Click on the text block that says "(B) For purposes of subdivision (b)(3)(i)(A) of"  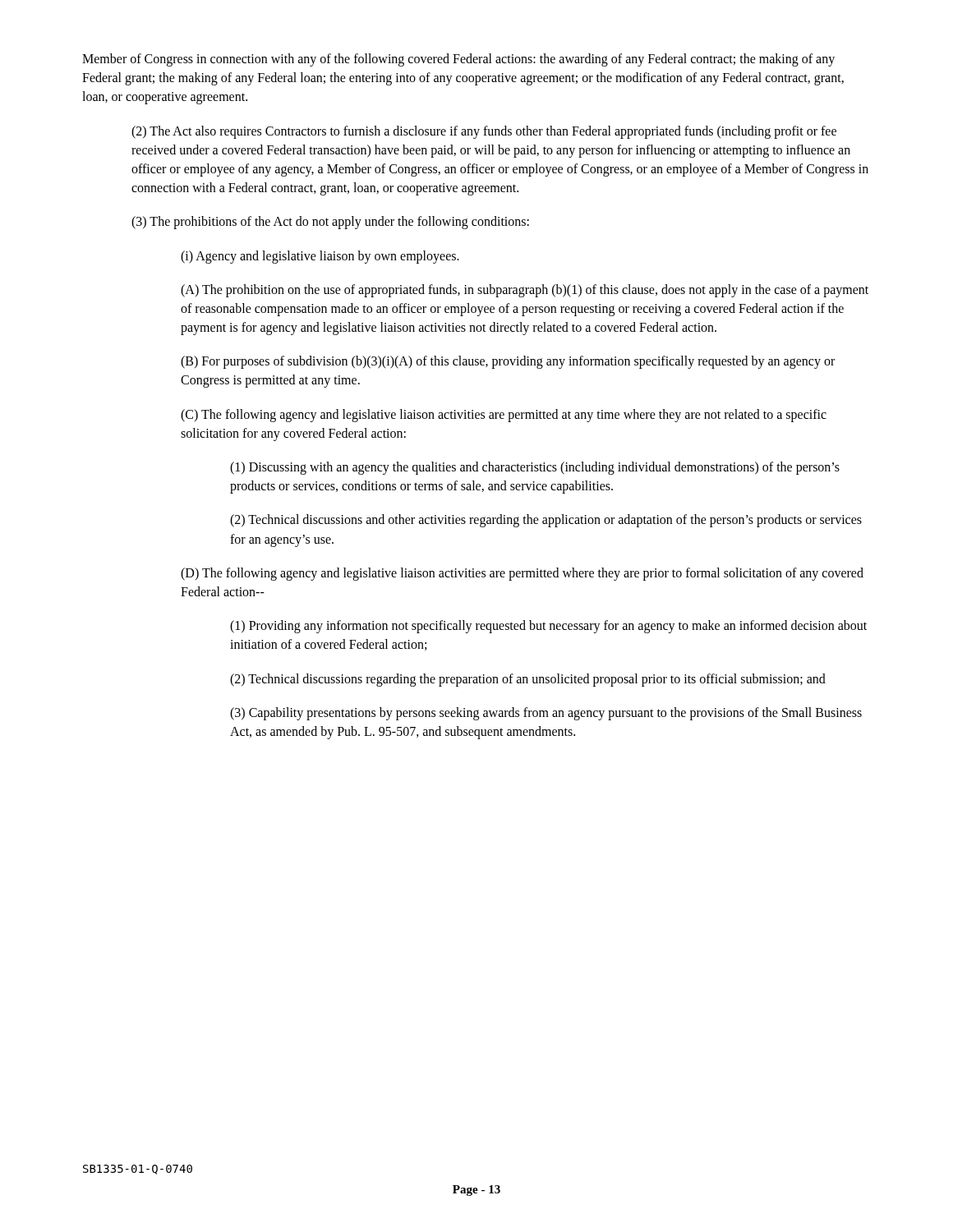[x=508, y=371]
